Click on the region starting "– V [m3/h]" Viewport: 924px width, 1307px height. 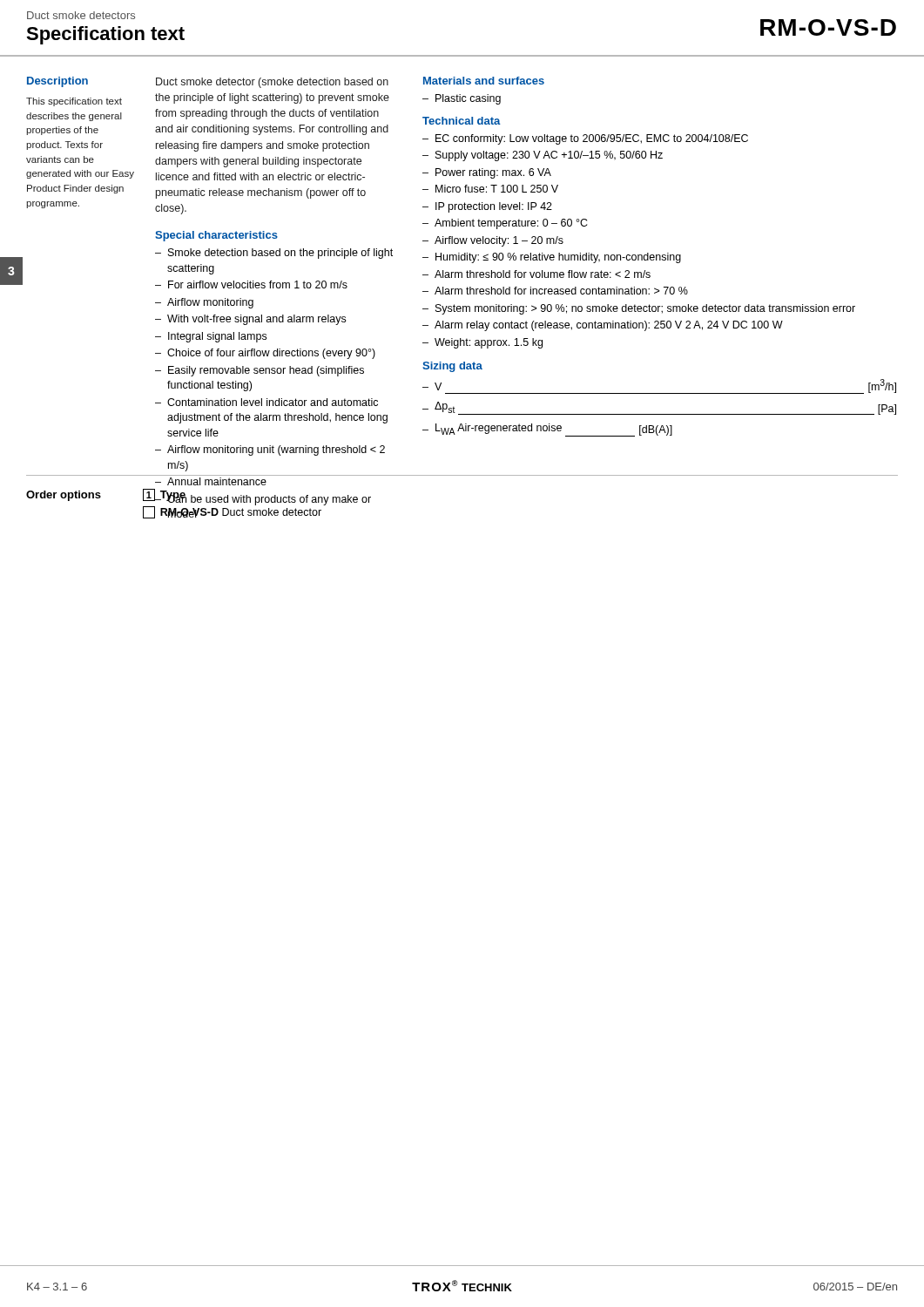click(660, 386)
